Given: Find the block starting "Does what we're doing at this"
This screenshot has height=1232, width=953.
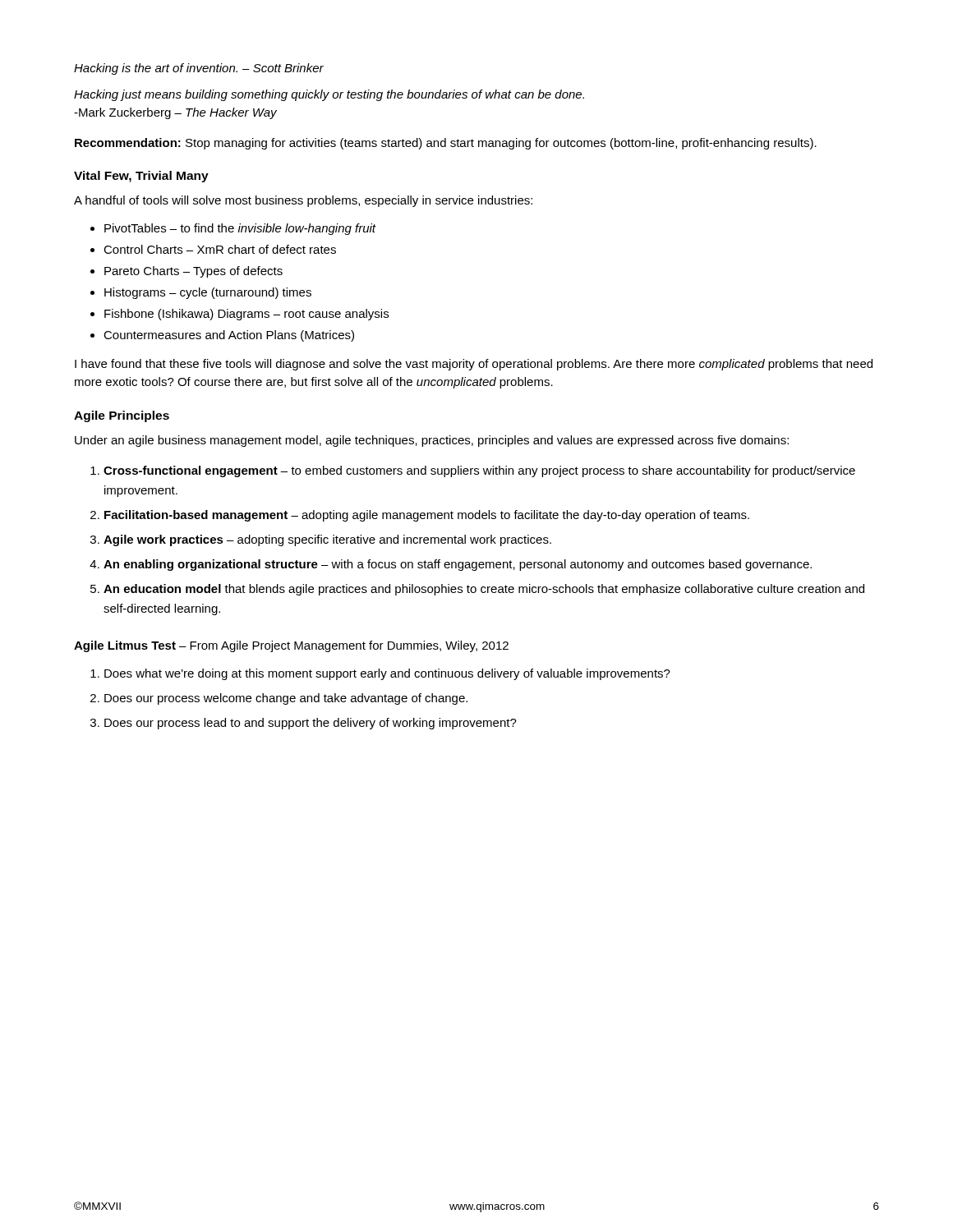Looking at the screenshot, I should point(387,673).
